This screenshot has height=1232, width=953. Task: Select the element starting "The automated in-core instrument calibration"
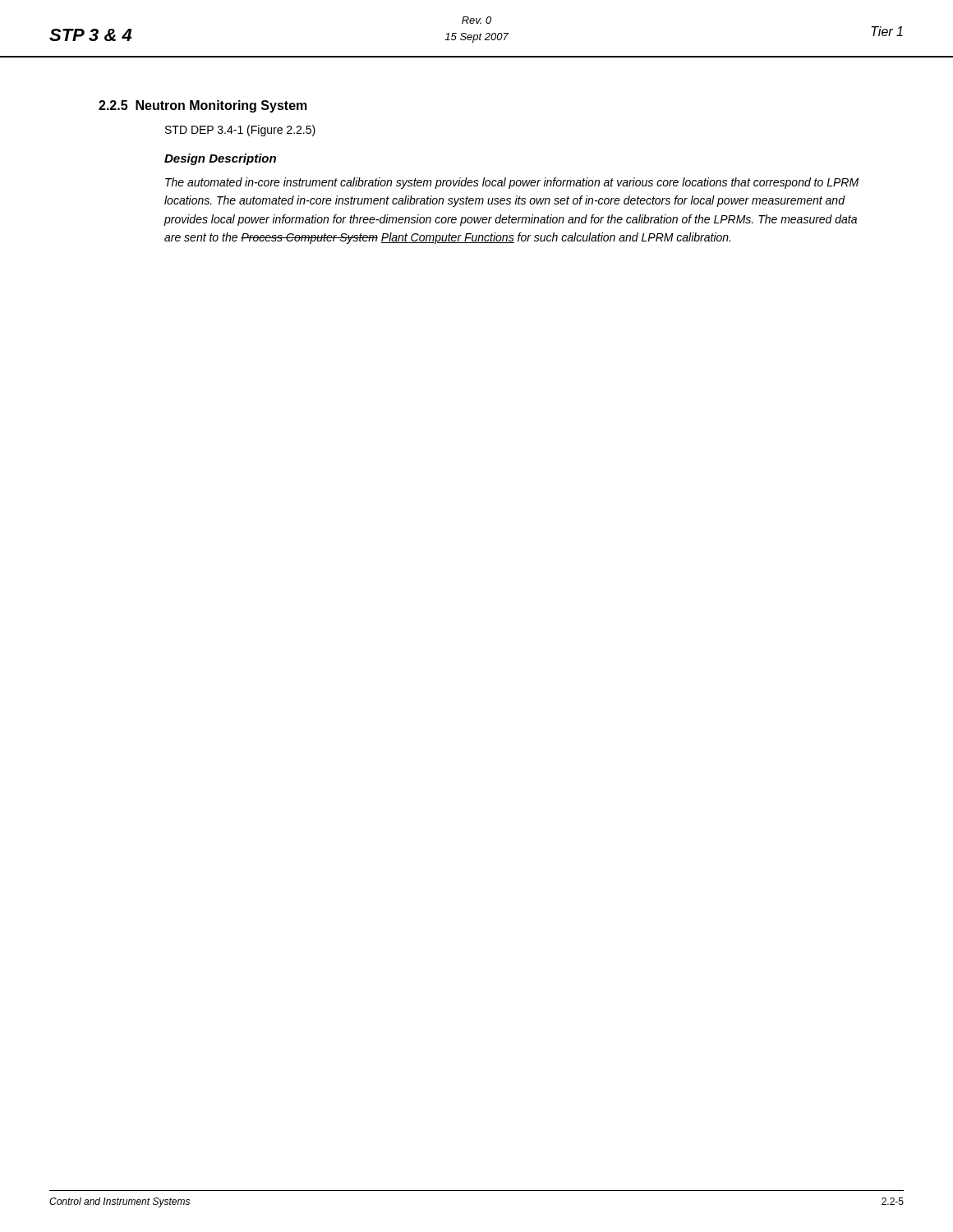511,210
